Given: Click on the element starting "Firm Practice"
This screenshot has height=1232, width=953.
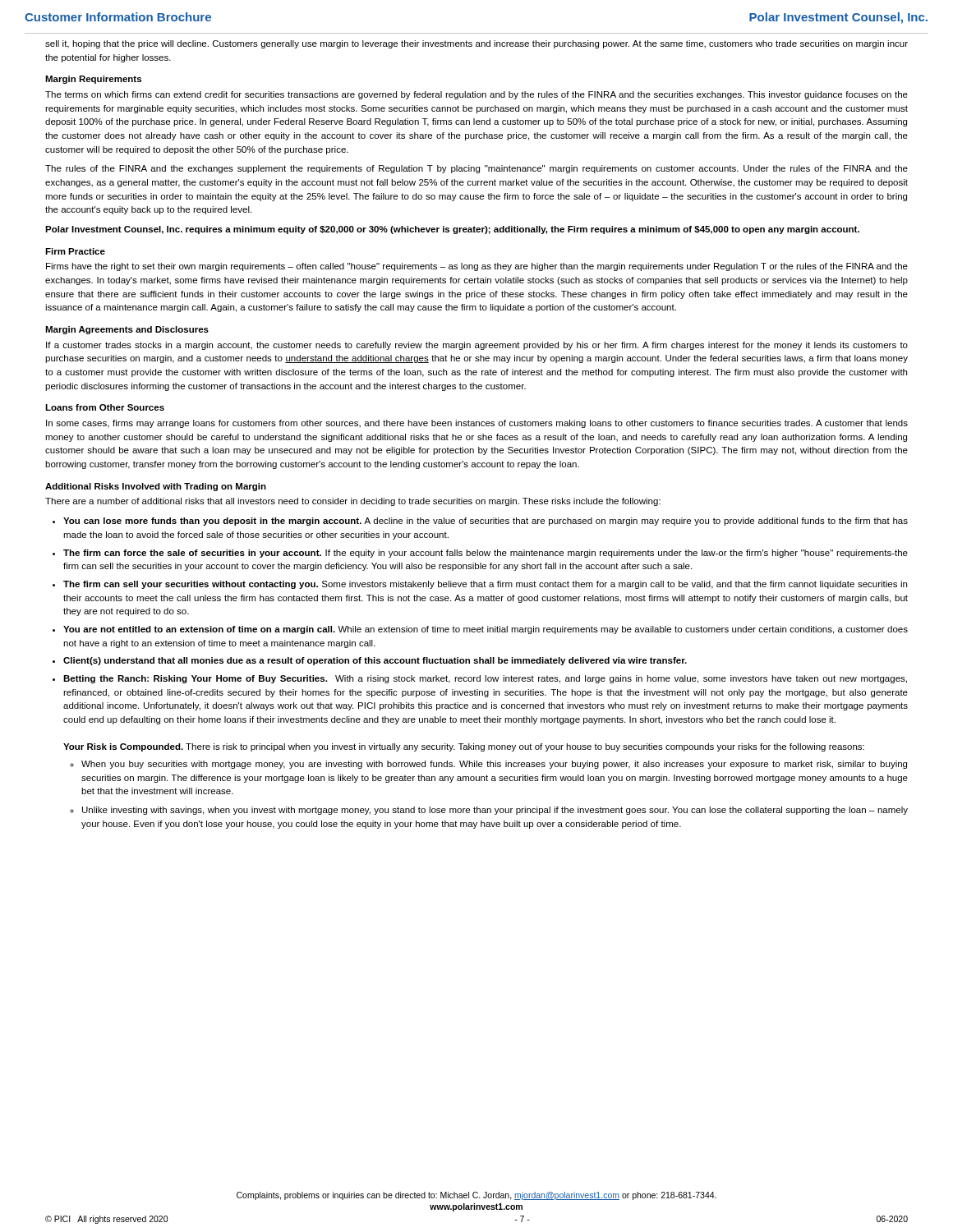Looking at the screenshot, I should (75, 251).
